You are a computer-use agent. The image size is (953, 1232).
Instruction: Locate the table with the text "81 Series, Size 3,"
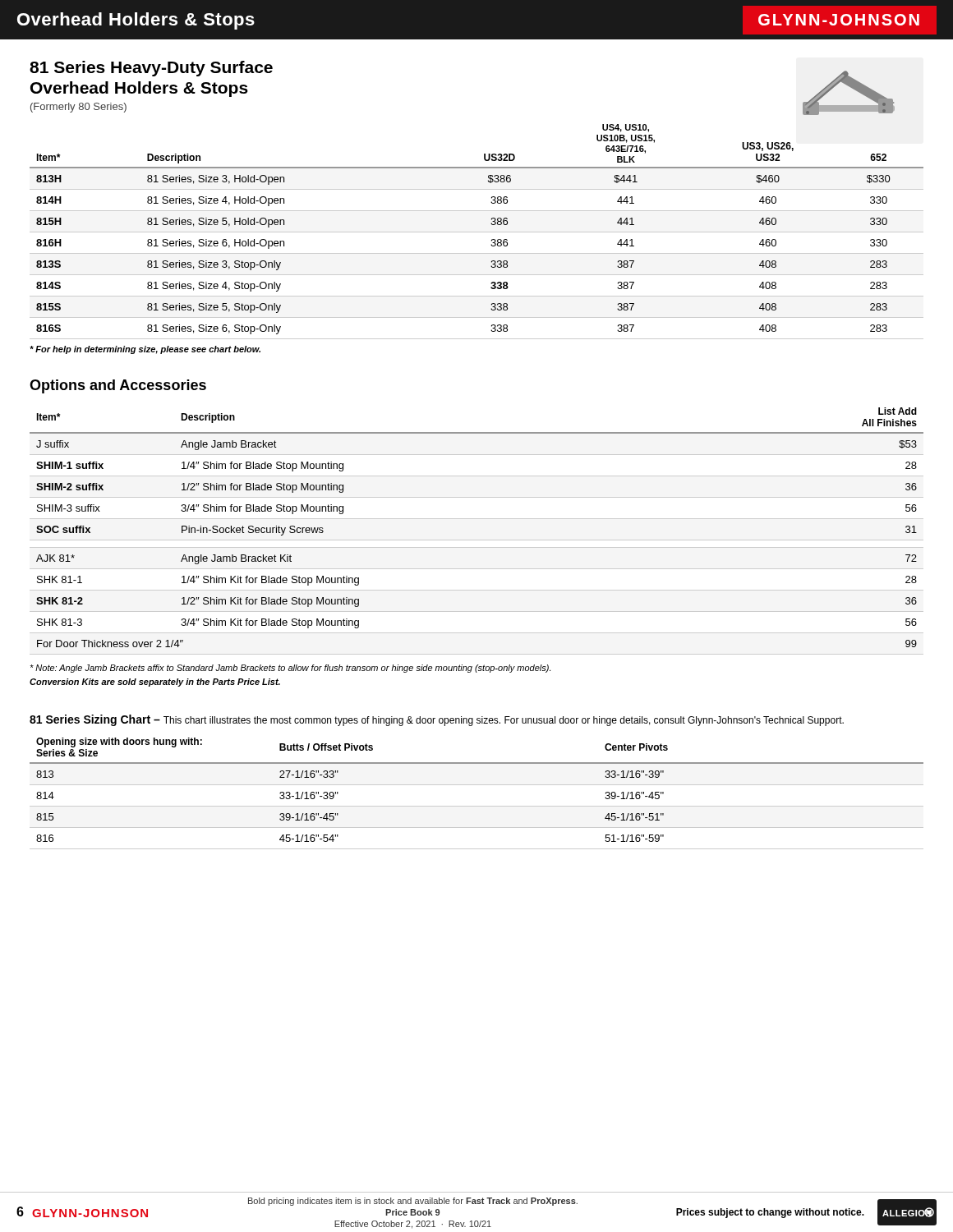[x=476, y=230]
